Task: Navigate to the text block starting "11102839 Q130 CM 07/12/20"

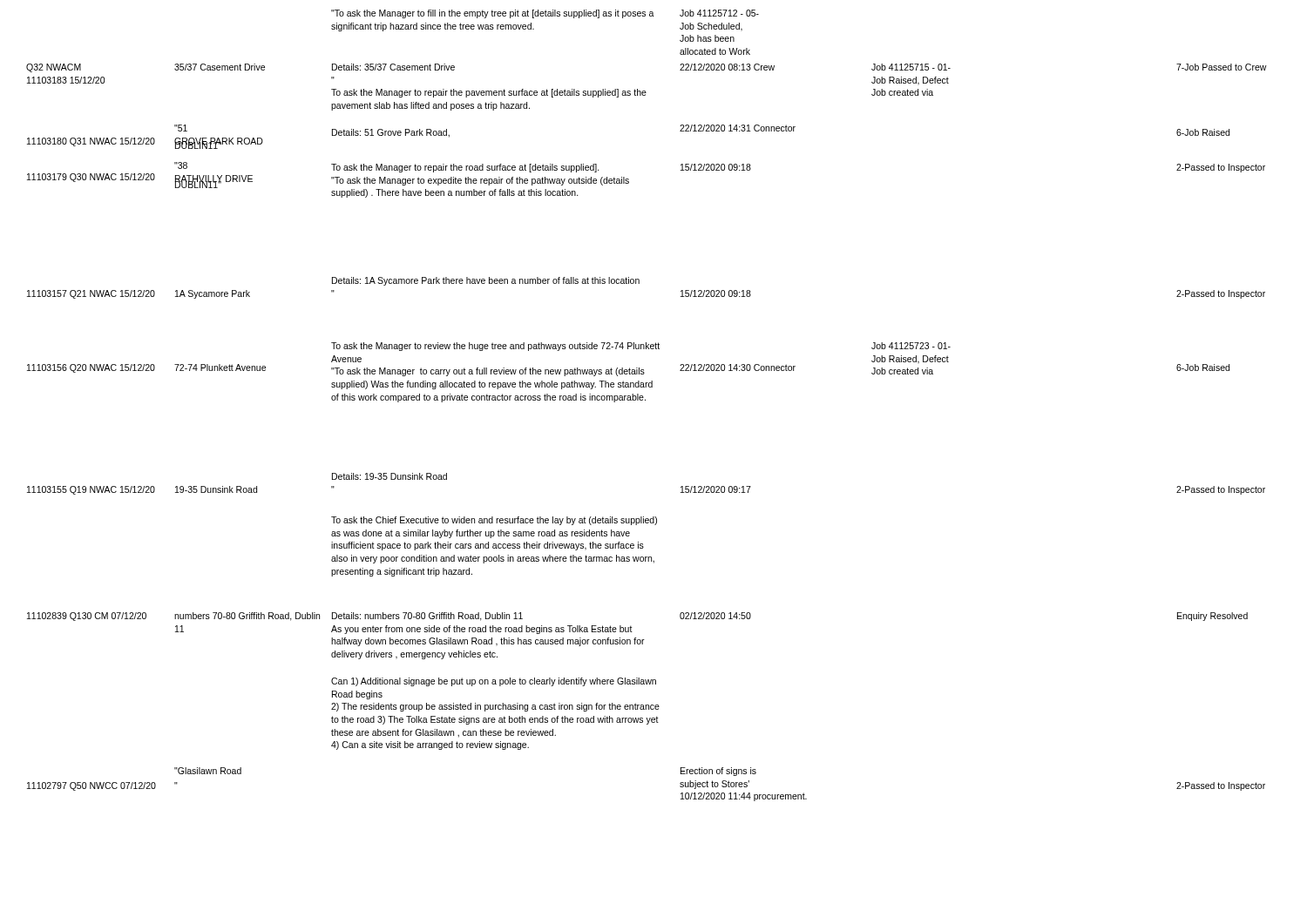Action: [86, 616]
